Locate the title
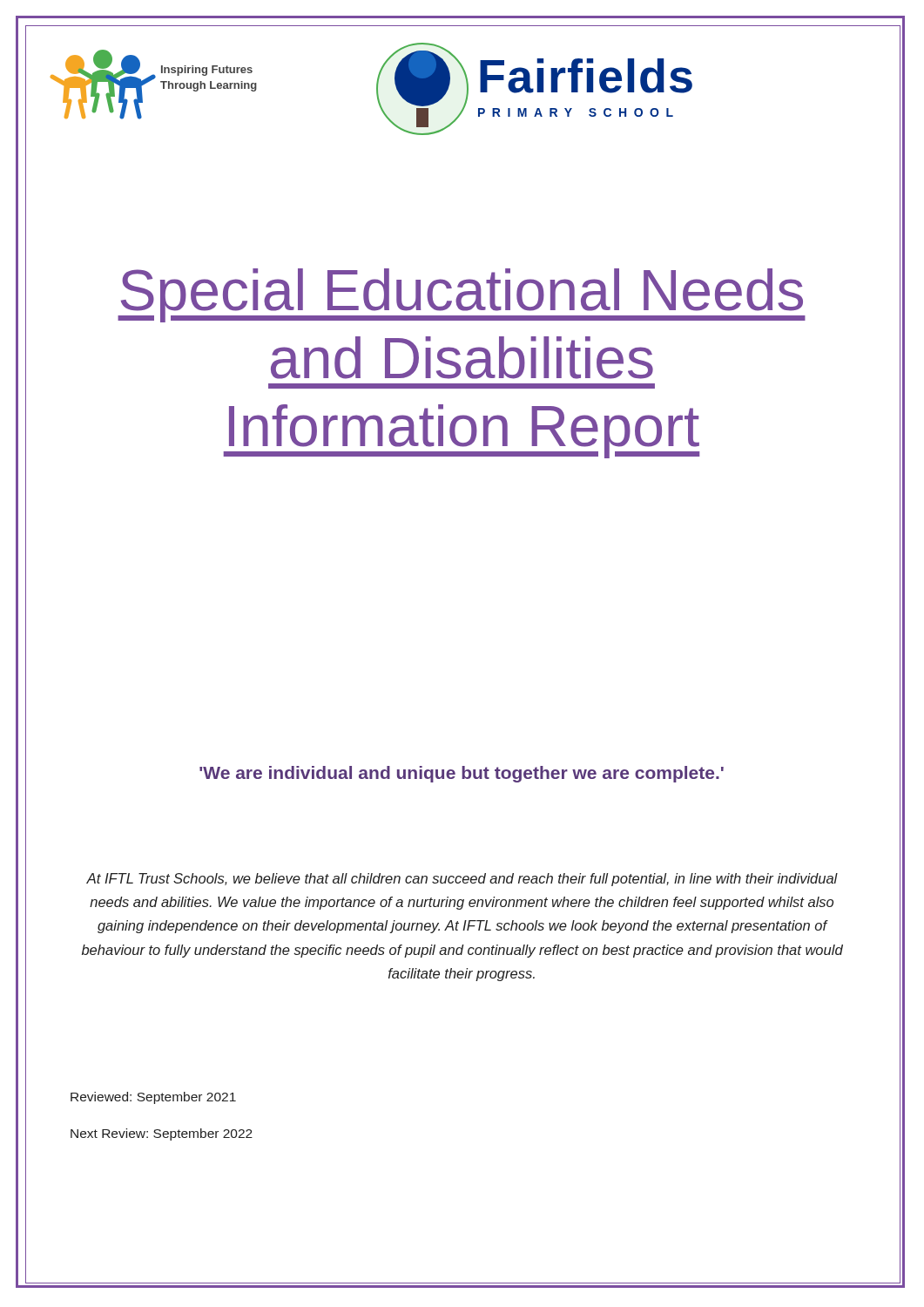924x1307 pixels. (x=462, y=359)
